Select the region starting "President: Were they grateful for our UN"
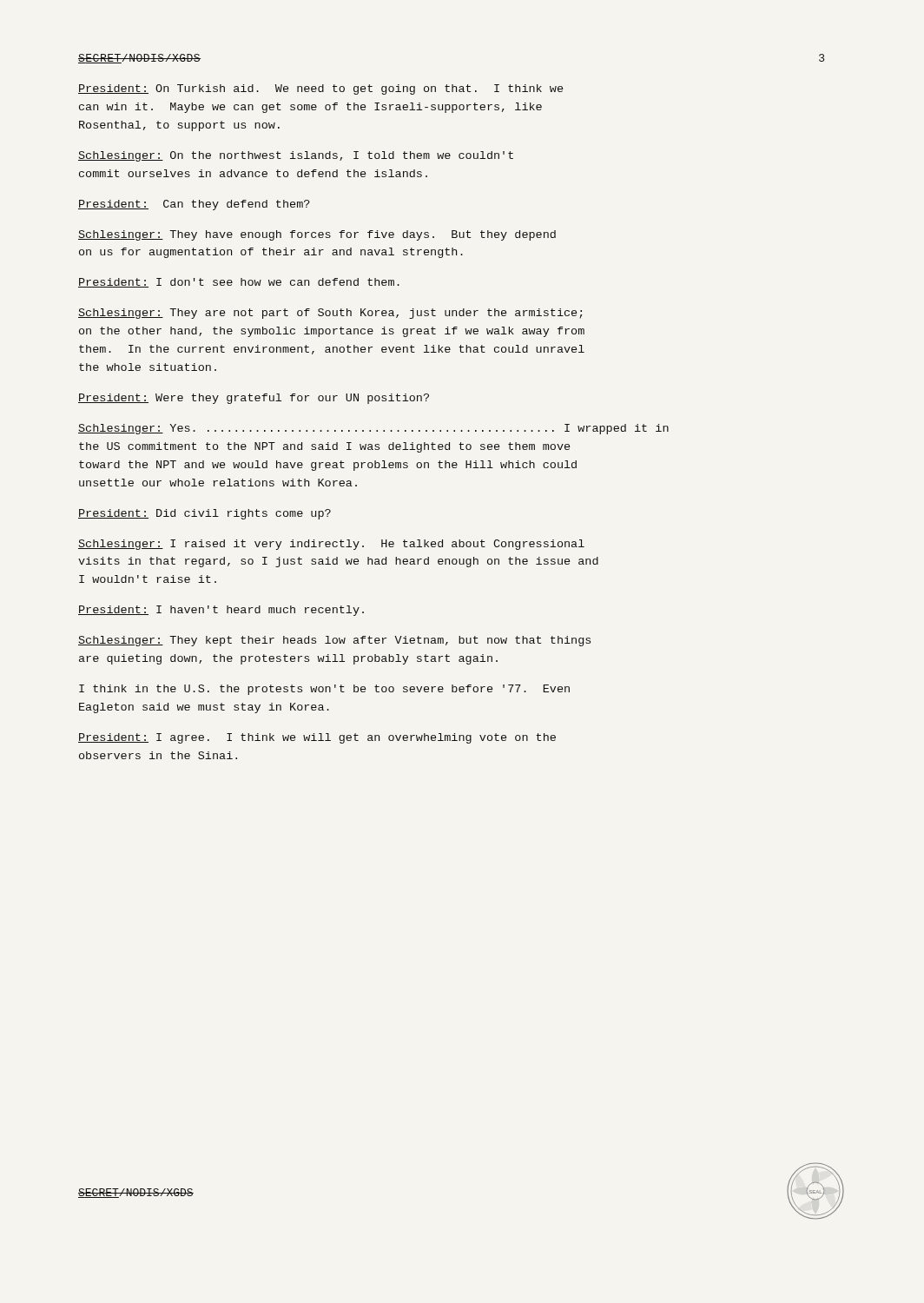The image size is (924, 1303). point(254,398)
